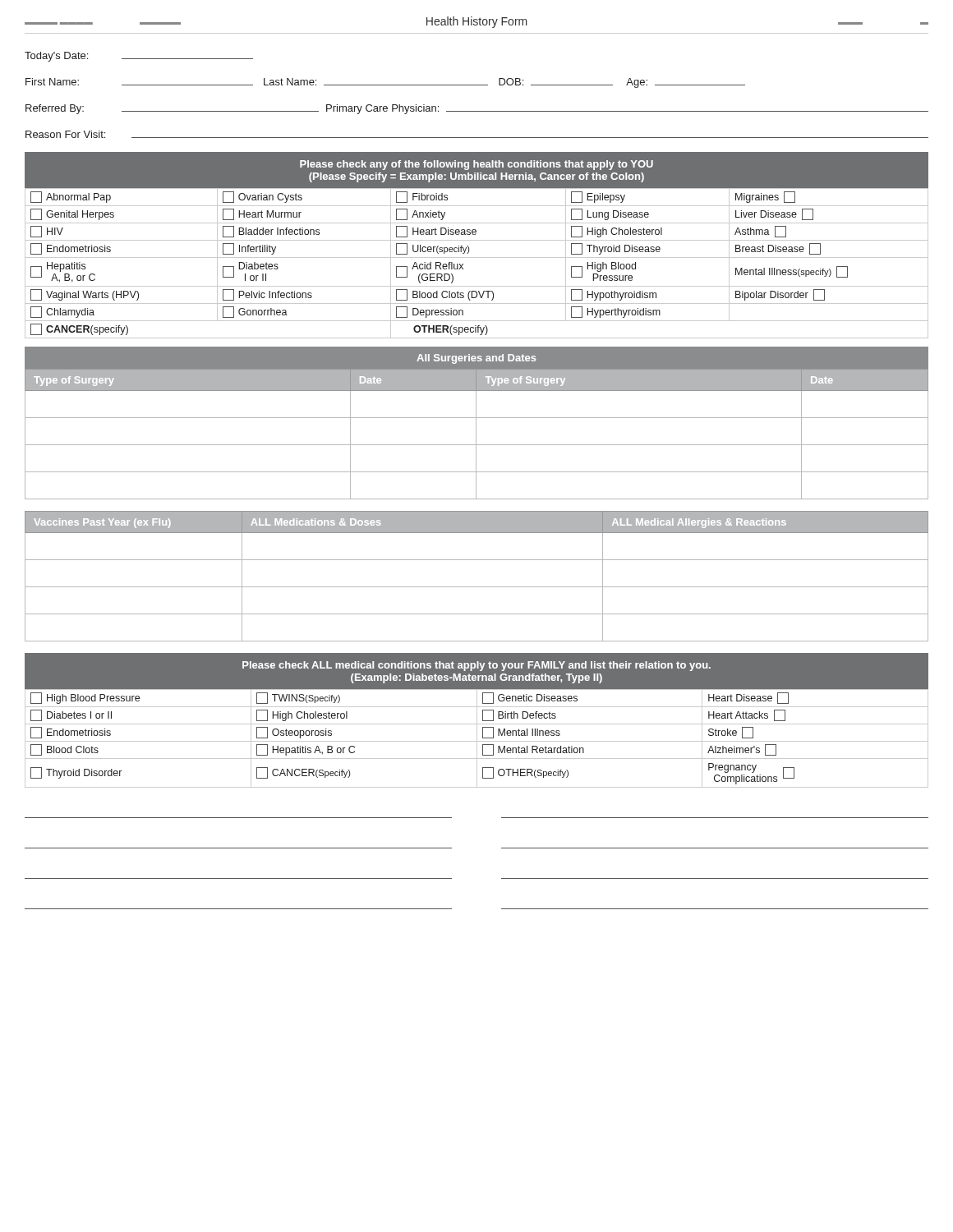Viewport: 953px width, 1232px height.
Task: Click on the table containing "Type of Surgery"
Action: tap(476, 434)
